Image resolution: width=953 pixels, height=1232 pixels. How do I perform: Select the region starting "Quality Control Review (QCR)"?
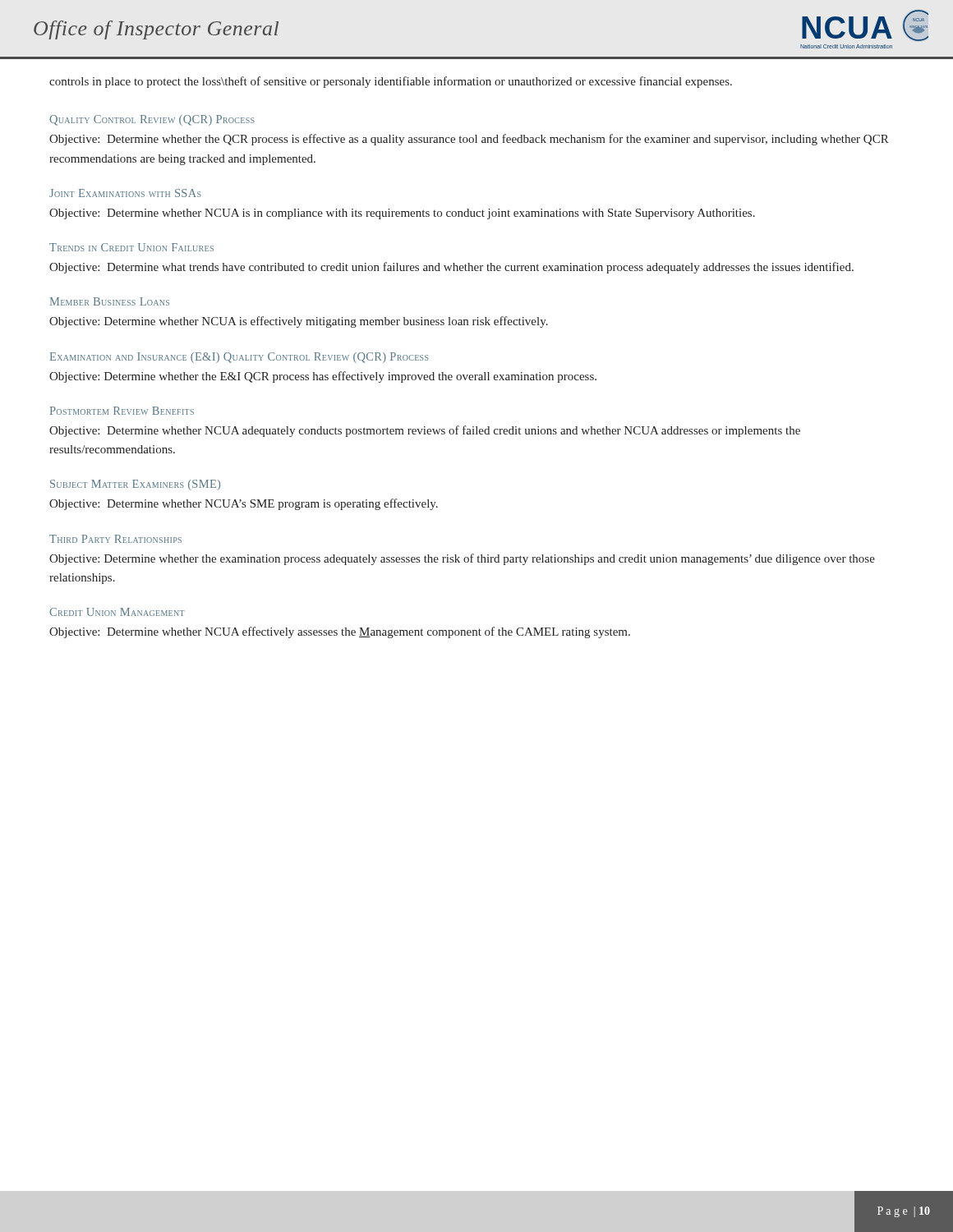pyautogui.click(x=152, y=119)
